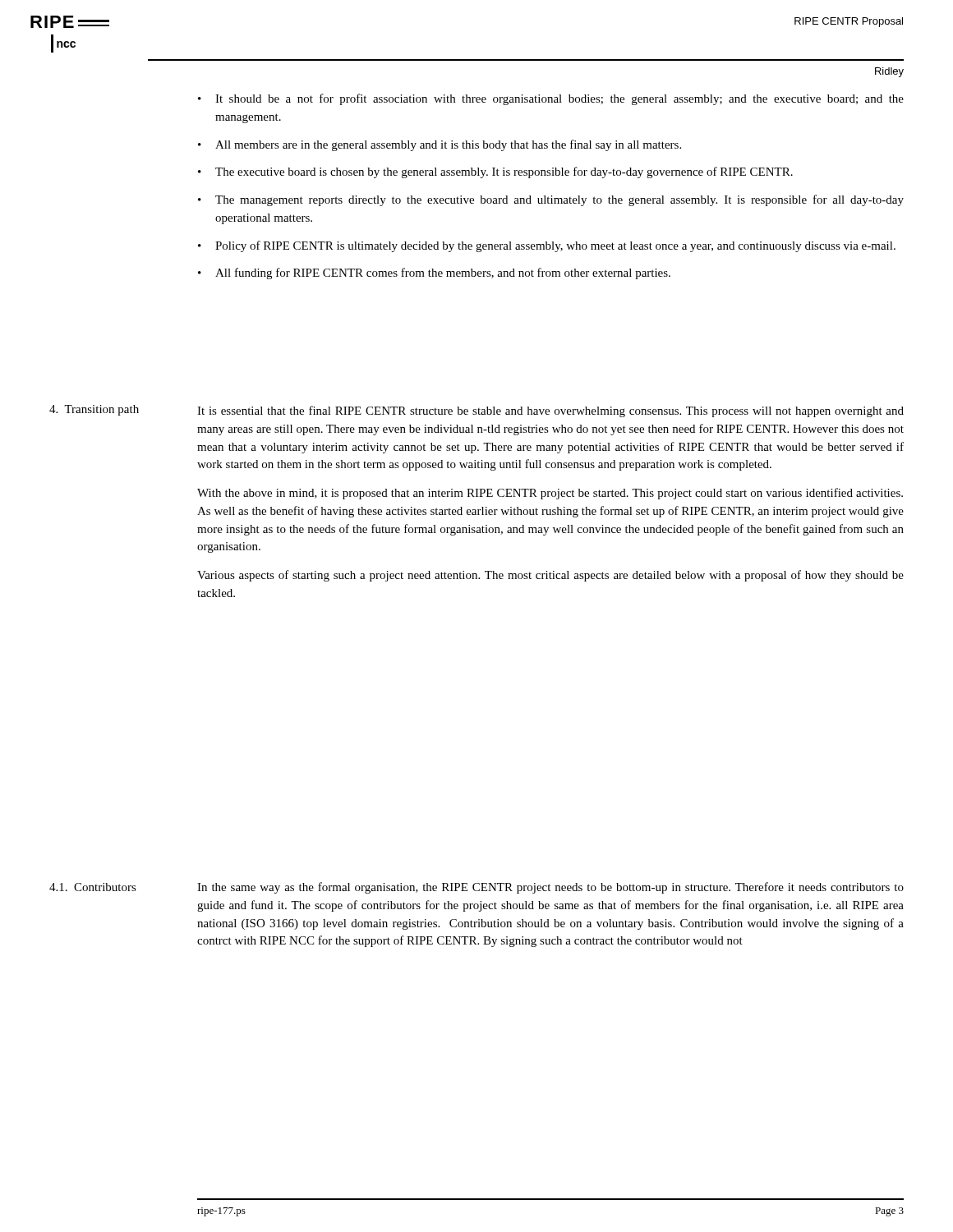Select the list item with the text "• It should be a not for profit"
This screenshot has height=1232, width=953.
[x=550, y=108]
